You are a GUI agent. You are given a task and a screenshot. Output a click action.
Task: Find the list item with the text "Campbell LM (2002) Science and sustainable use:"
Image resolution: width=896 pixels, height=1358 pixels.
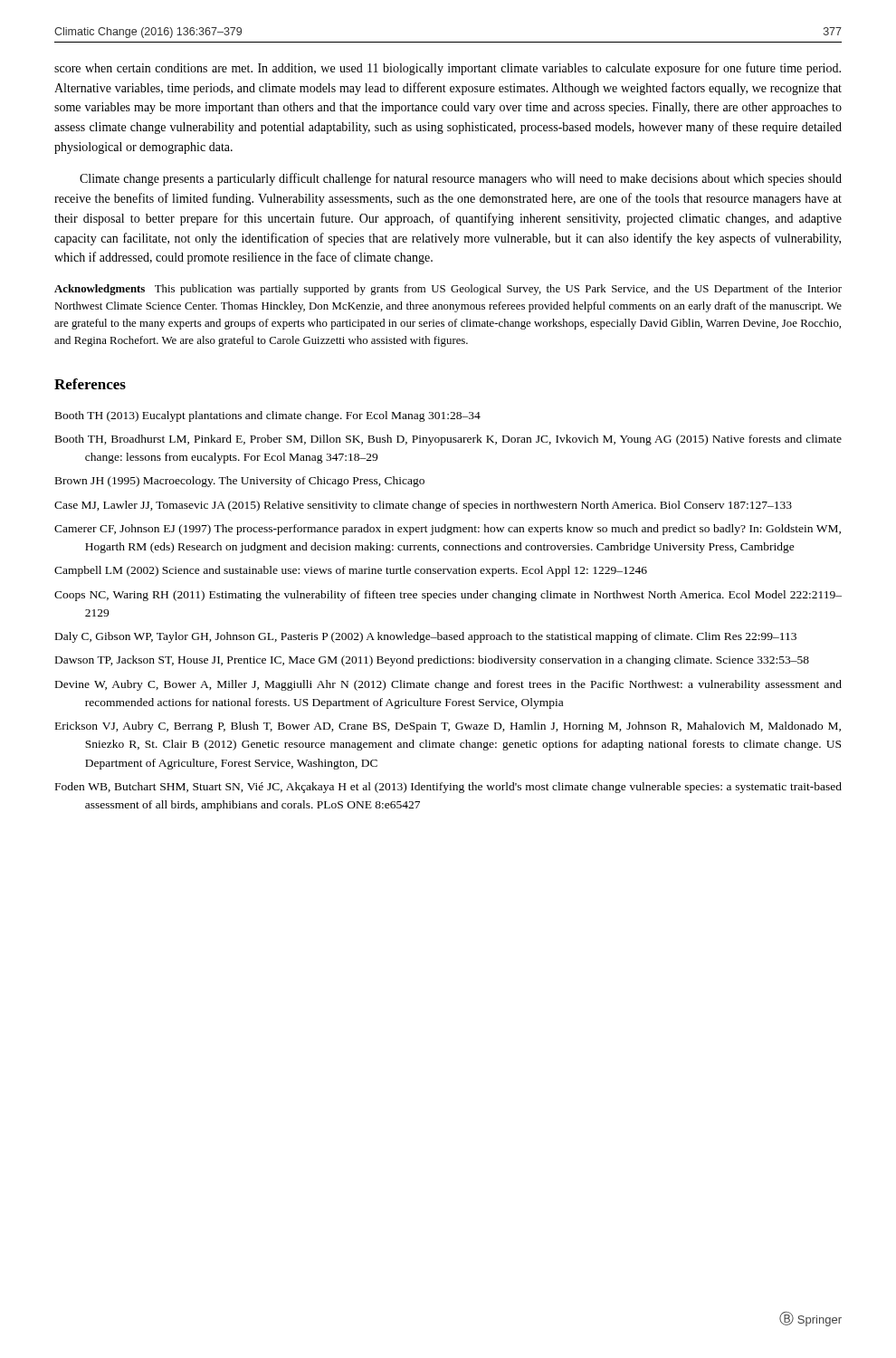(351, 570)
